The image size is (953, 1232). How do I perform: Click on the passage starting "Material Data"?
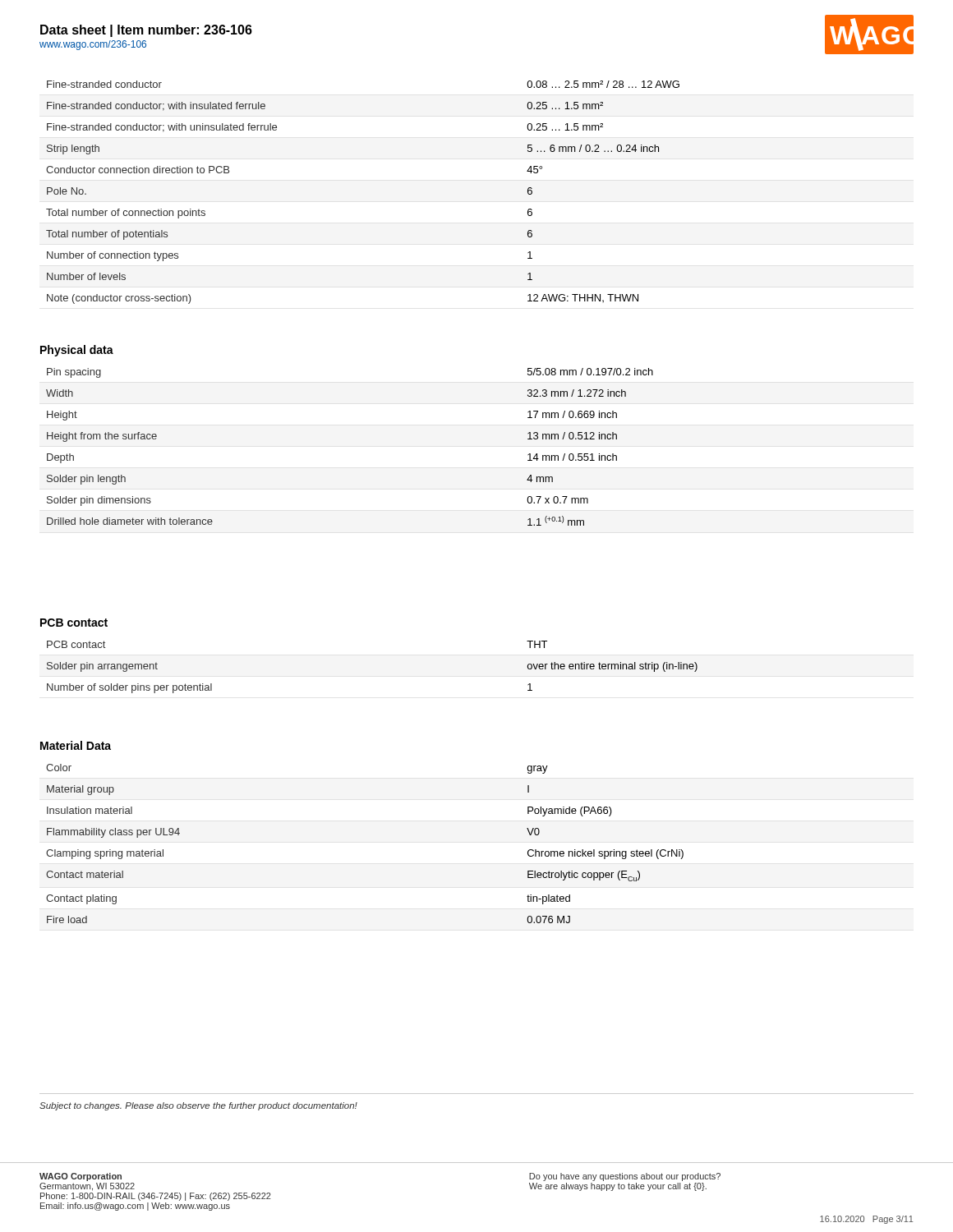coord(75,746)
